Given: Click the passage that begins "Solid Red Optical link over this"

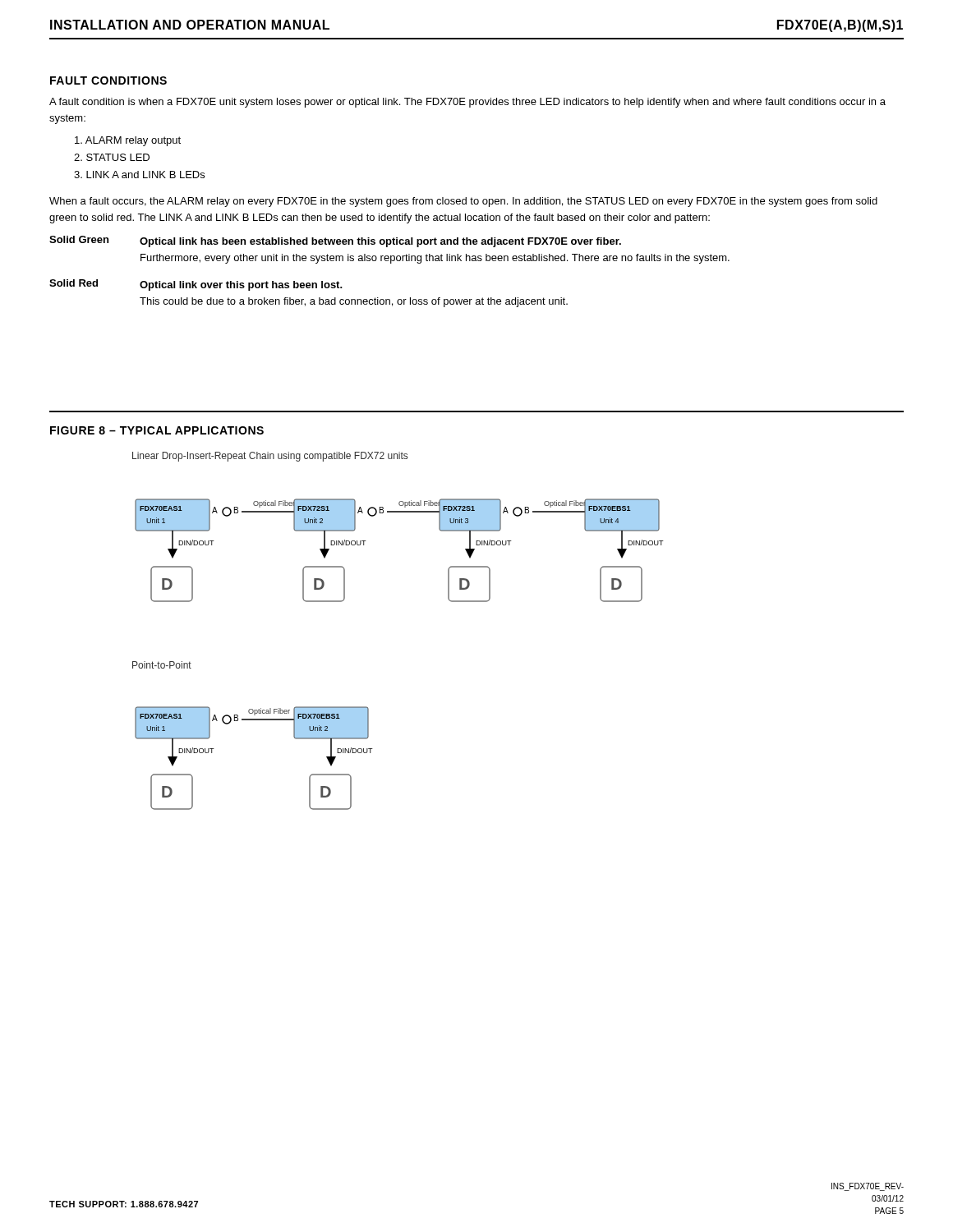Looking at the screenshot, I should (x=476, y=293).
